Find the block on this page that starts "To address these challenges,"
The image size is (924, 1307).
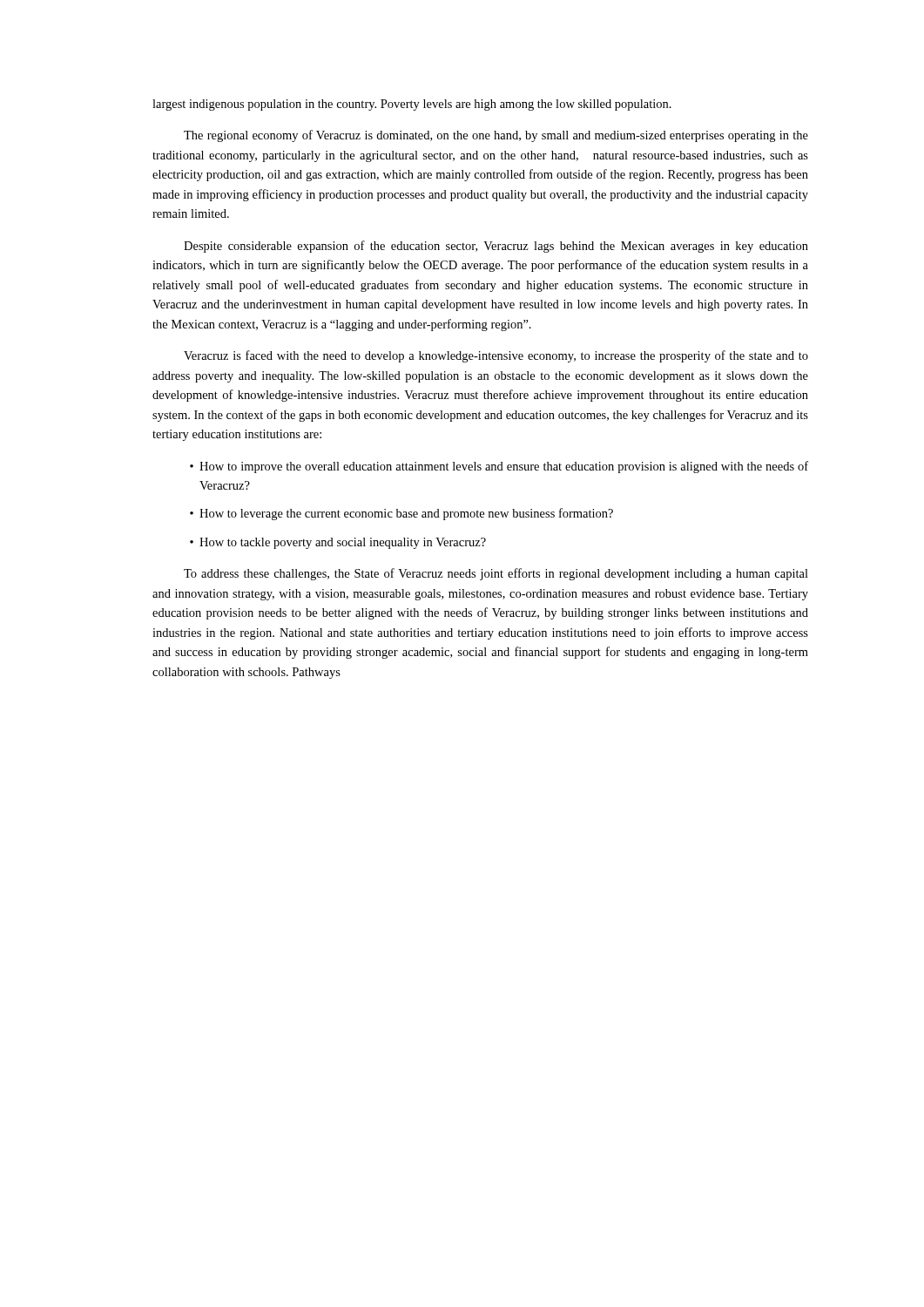pyautogui.click(x=480, y=623)
